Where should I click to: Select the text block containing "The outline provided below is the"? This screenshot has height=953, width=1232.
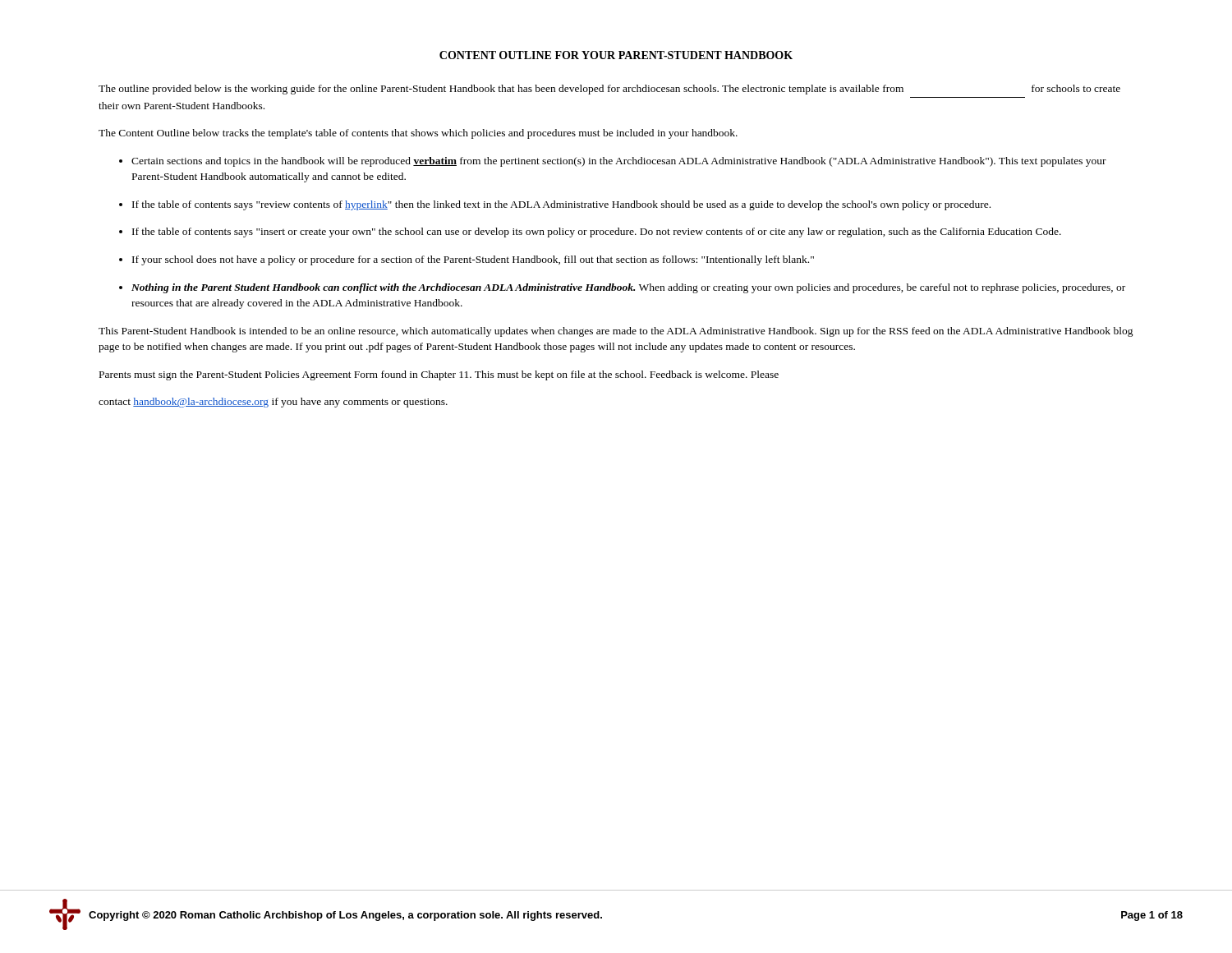(x=610, y=96)
